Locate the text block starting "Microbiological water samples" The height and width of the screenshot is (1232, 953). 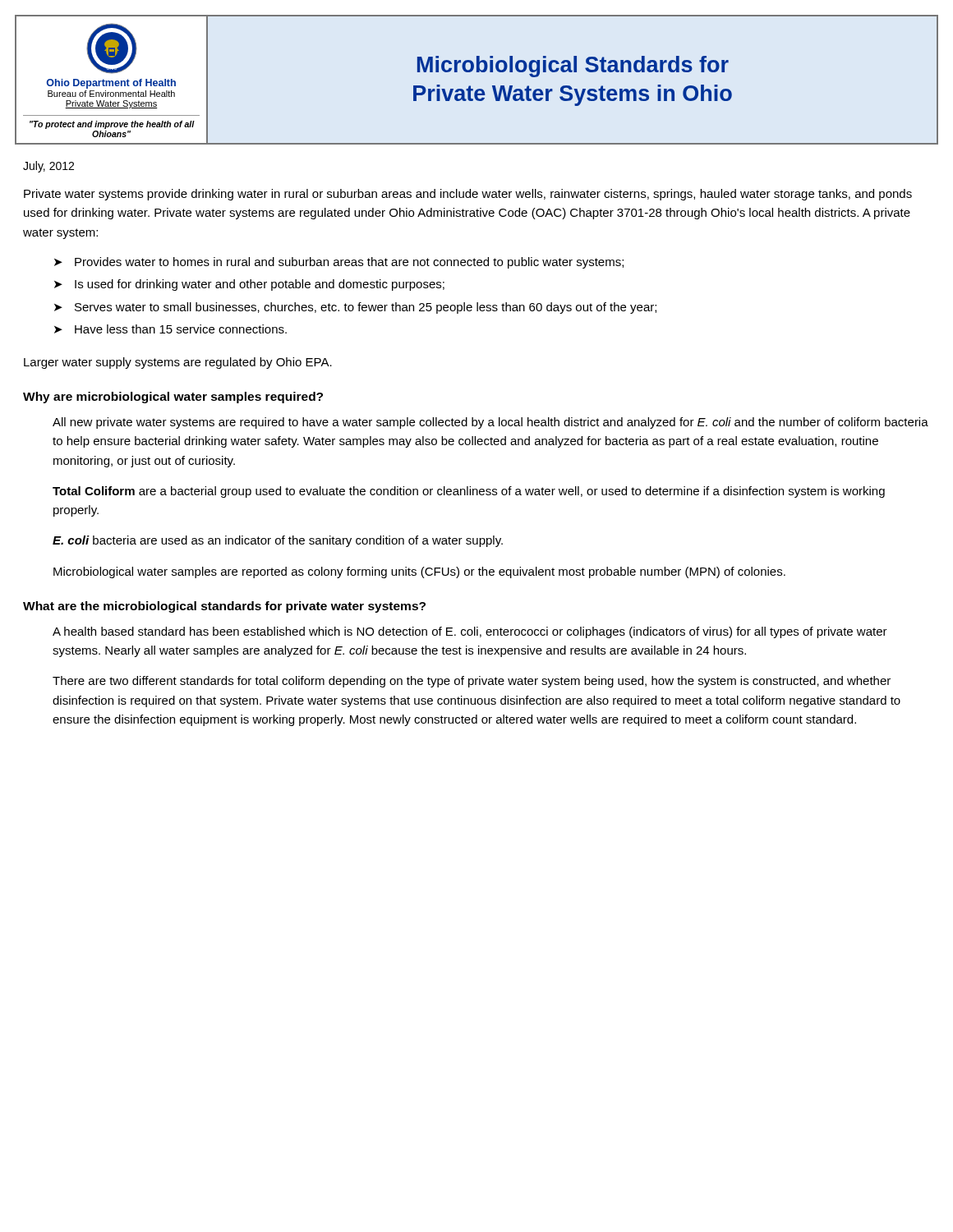419,571
